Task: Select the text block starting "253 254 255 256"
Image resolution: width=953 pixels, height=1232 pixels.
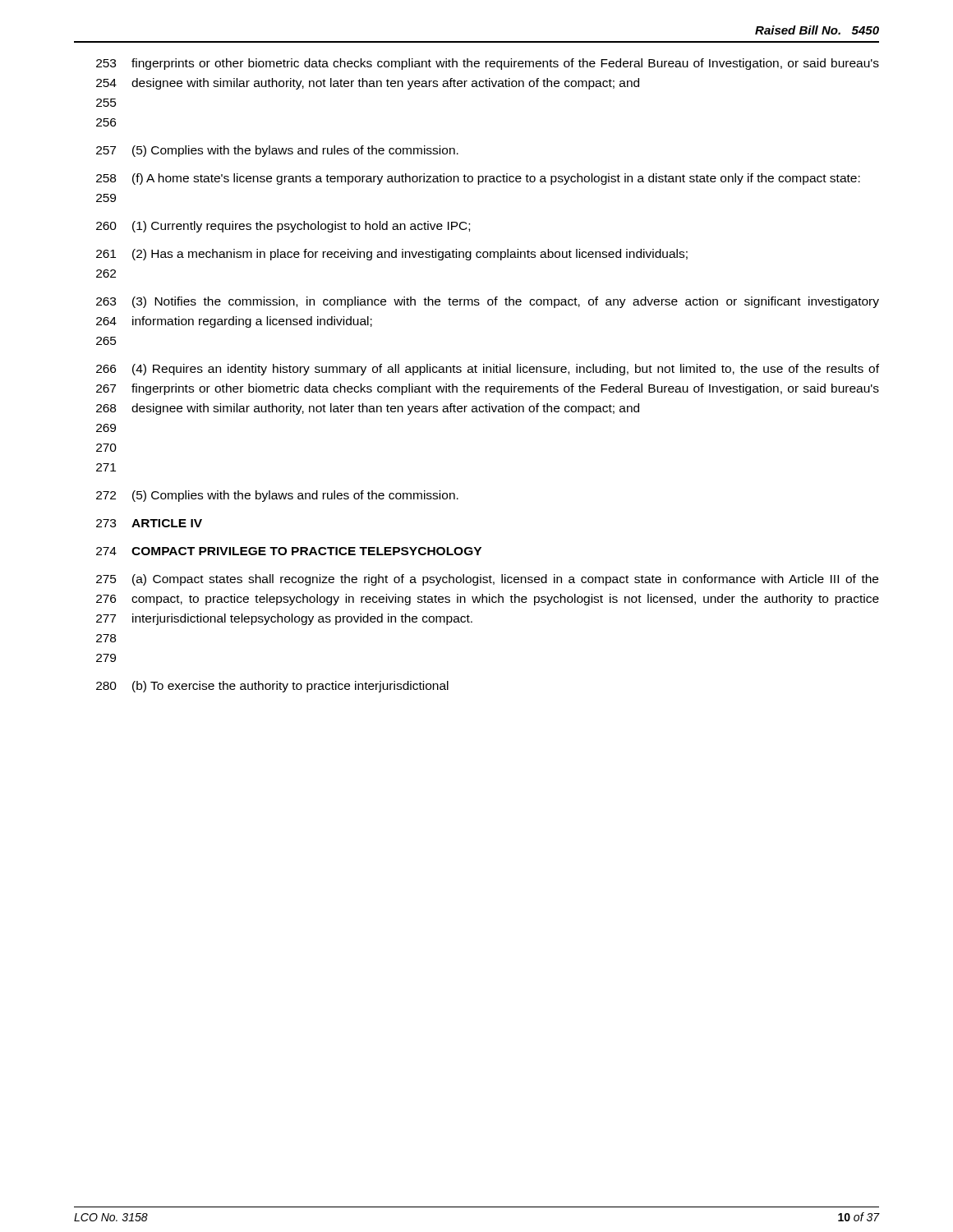Action: point(476,93)
